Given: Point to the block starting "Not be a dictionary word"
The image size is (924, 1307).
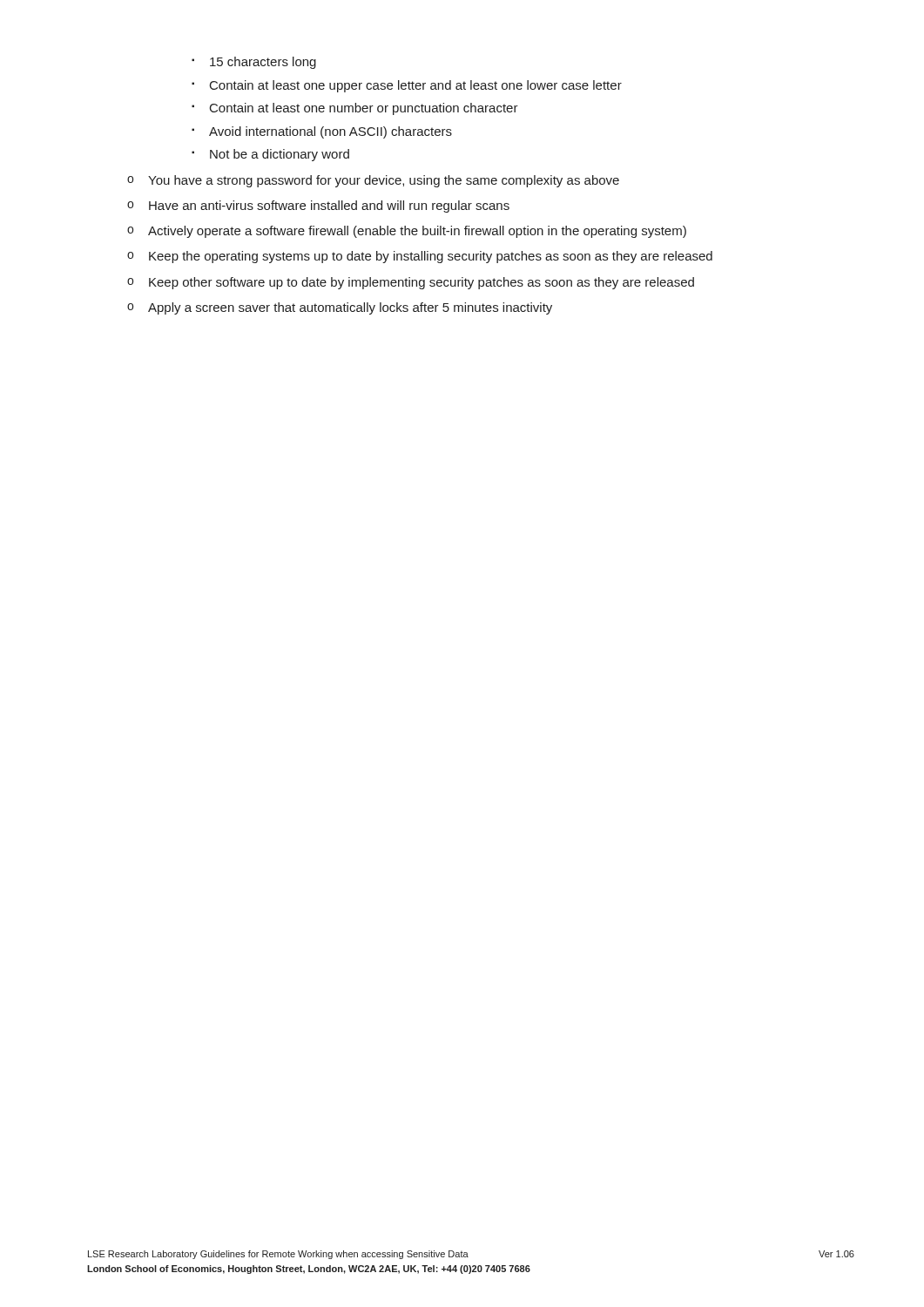Looking at the screenshot, I should point(270,155).
